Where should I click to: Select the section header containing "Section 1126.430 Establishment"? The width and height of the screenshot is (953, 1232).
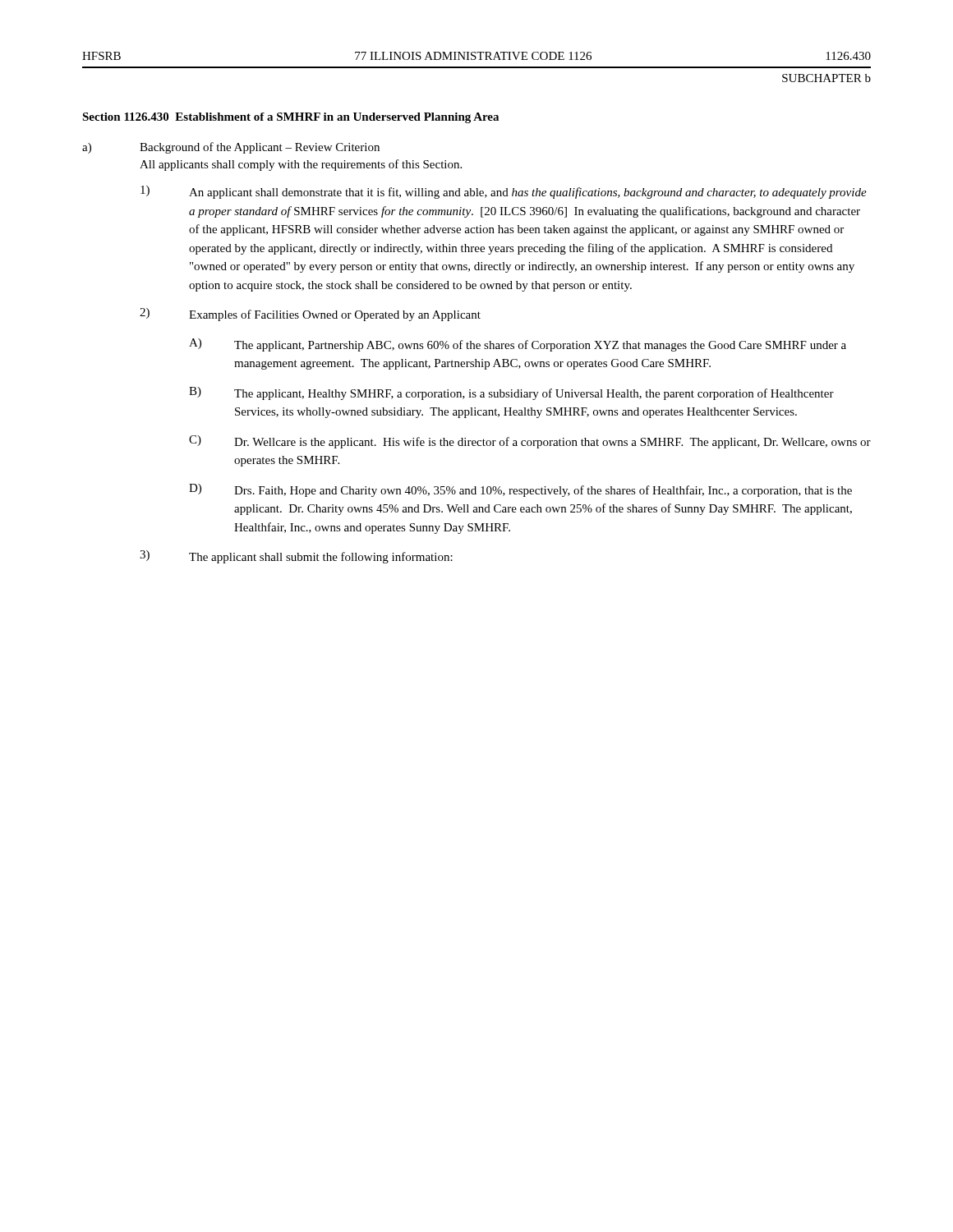click(x=291, y=117)
